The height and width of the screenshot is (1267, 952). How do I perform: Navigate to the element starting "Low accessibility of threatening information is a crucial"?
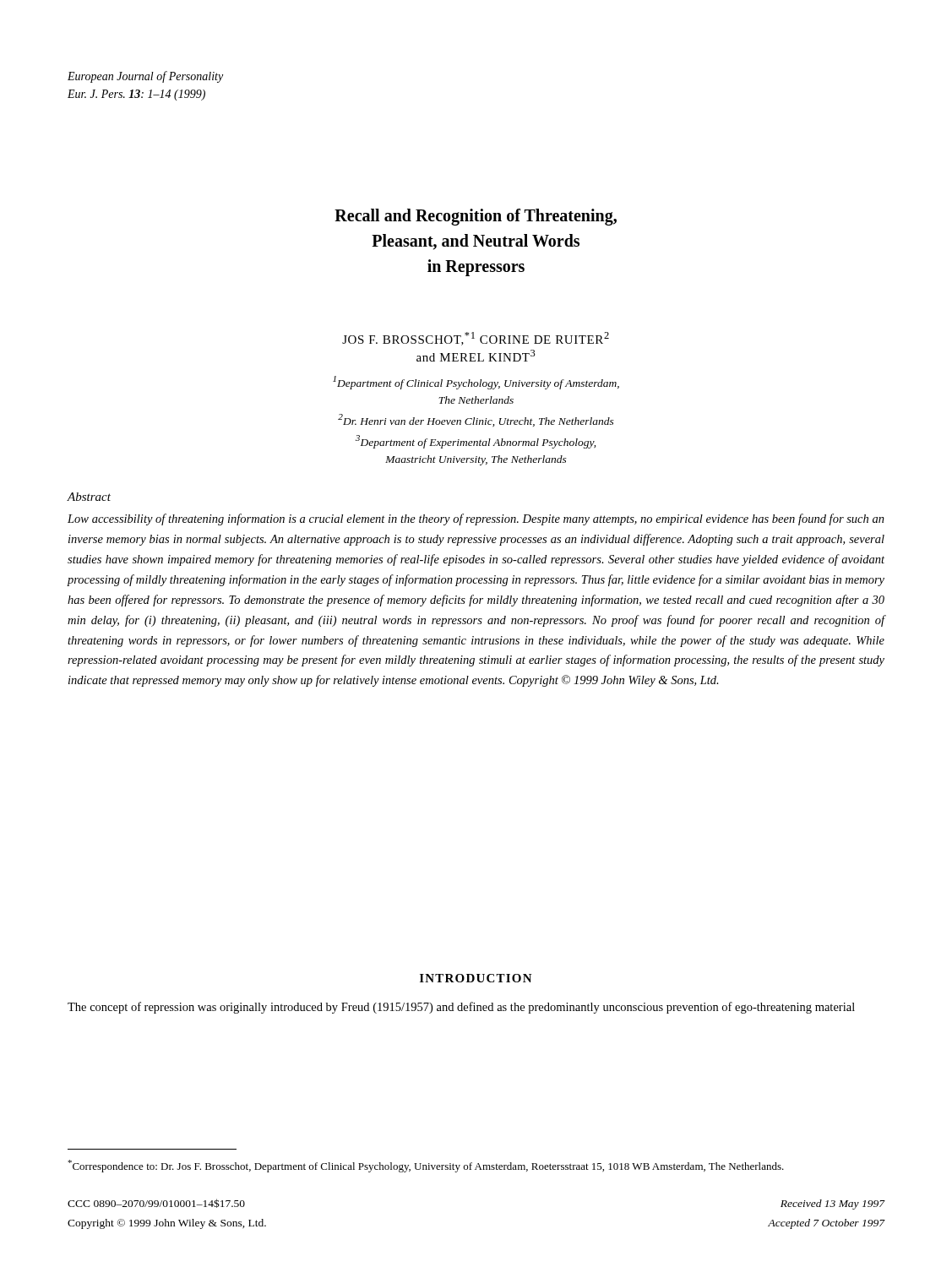pyautogui.click(x=476, y=599)
